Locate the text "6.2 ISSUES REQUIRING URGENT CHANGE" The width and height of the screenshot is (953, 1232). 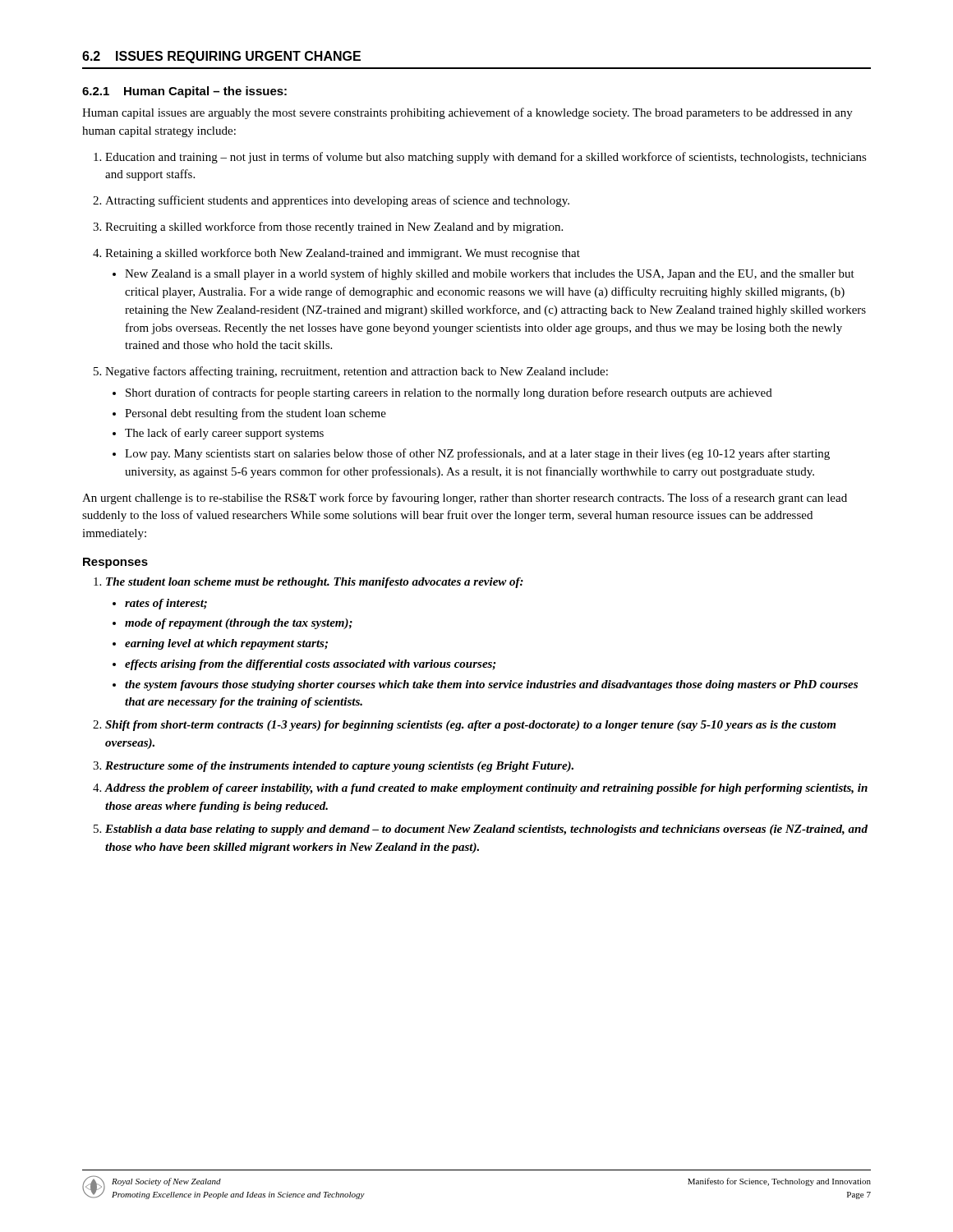point(476,59)
